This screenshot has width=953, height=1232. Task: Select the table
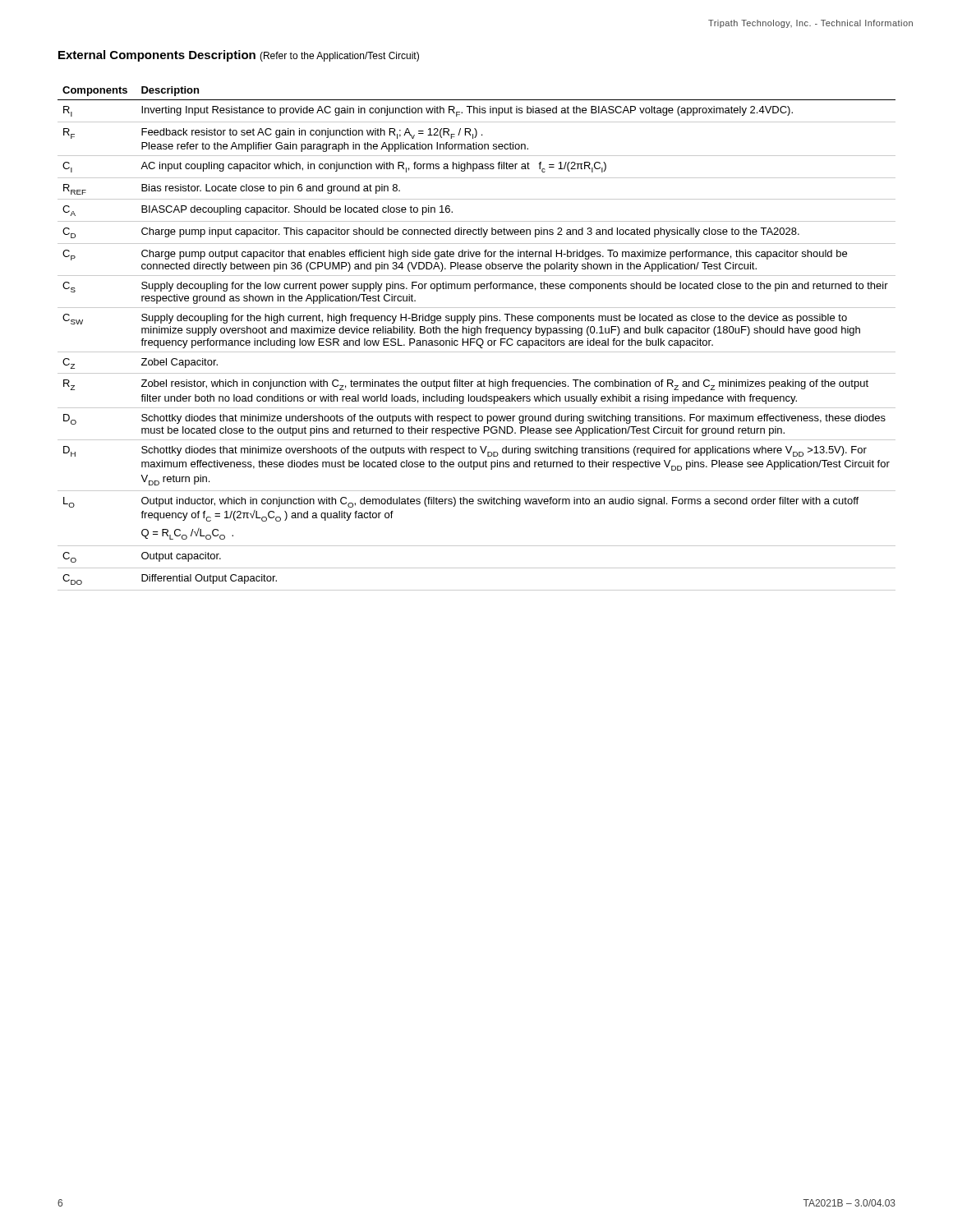coord(476,335)
